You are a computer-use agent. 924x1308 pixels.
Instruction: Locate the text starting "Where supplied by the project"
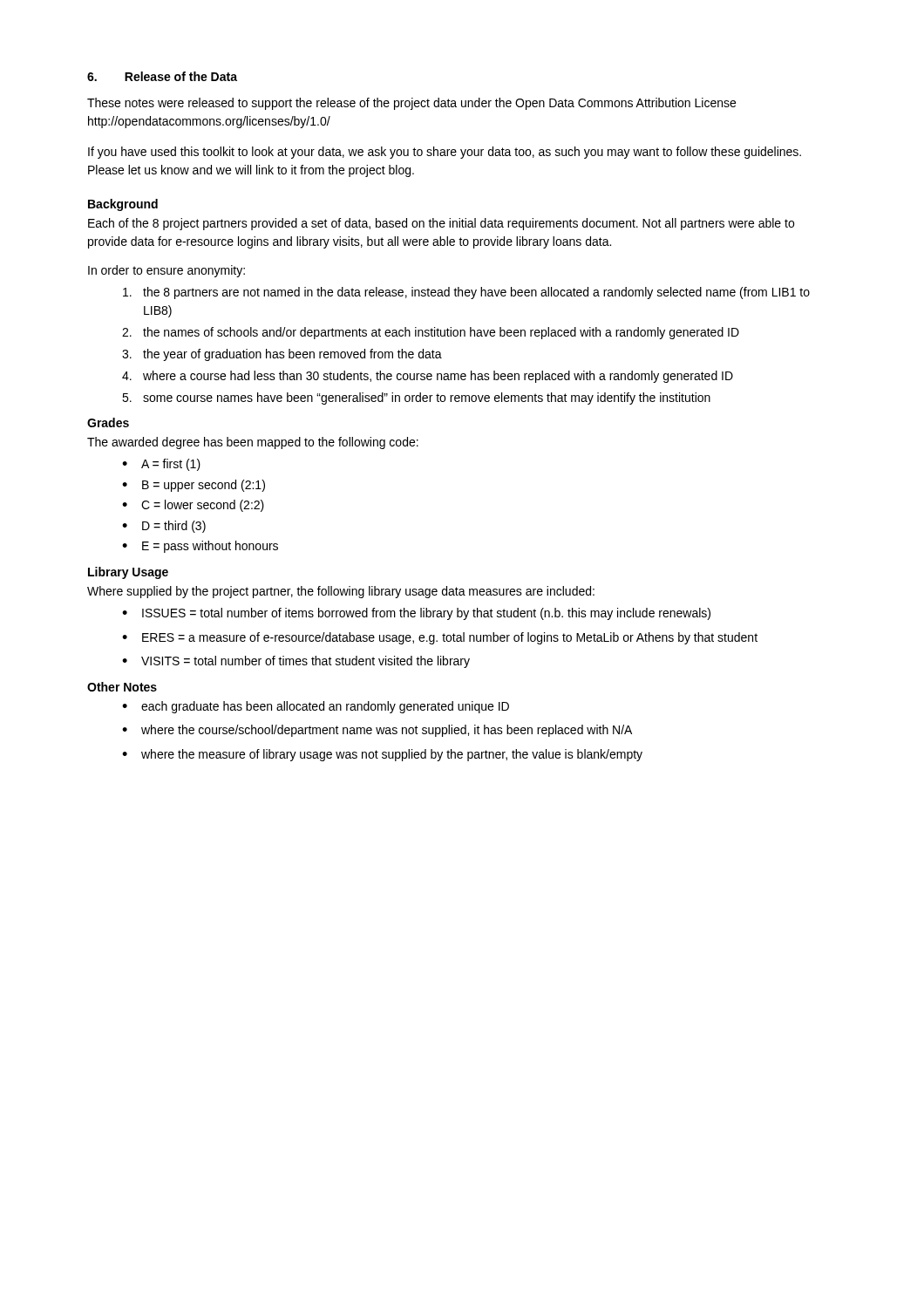click(341, 591)
